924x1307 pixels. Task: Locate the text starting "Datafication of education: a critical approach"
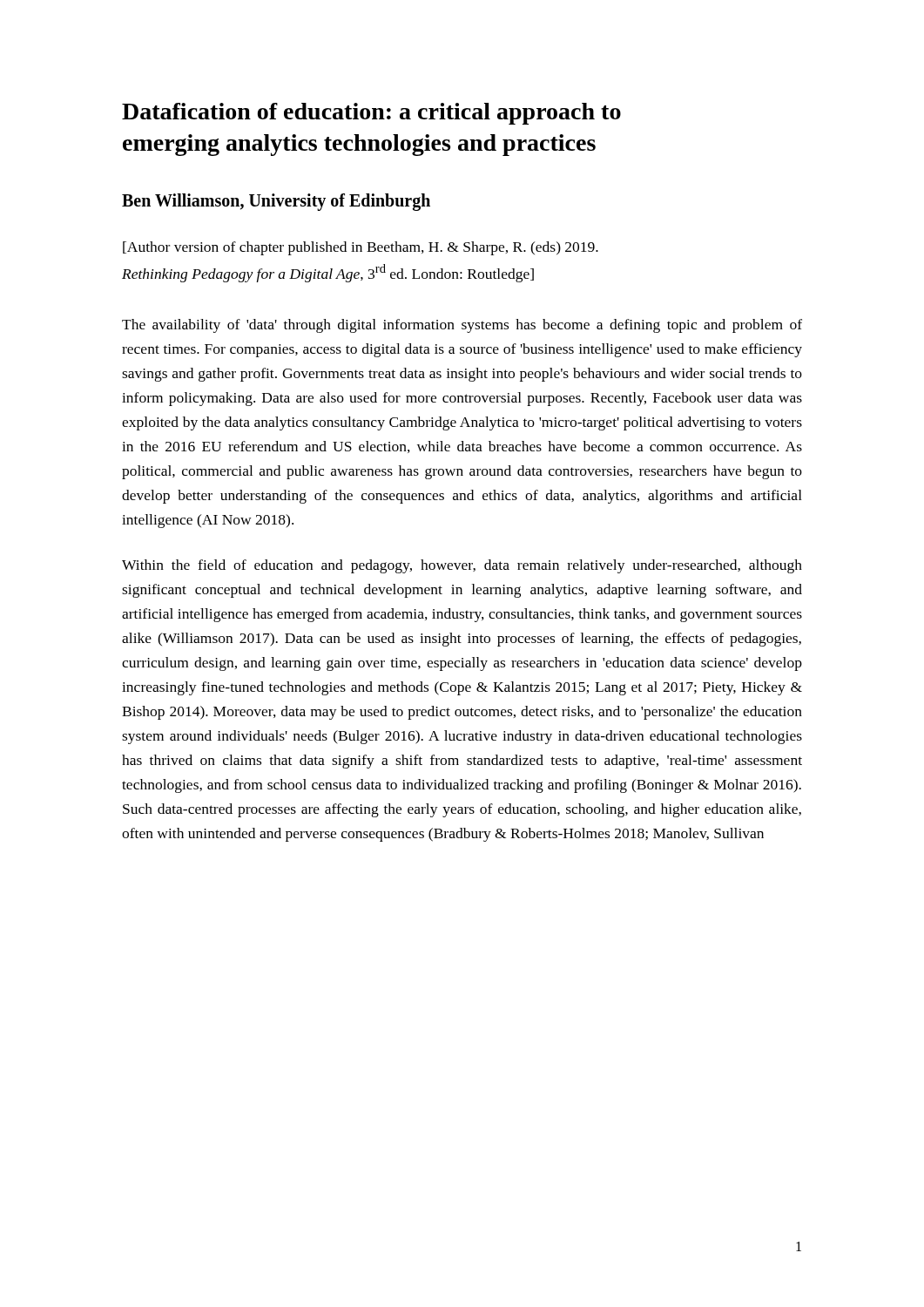pyautogui.click(x=462, y=128)
